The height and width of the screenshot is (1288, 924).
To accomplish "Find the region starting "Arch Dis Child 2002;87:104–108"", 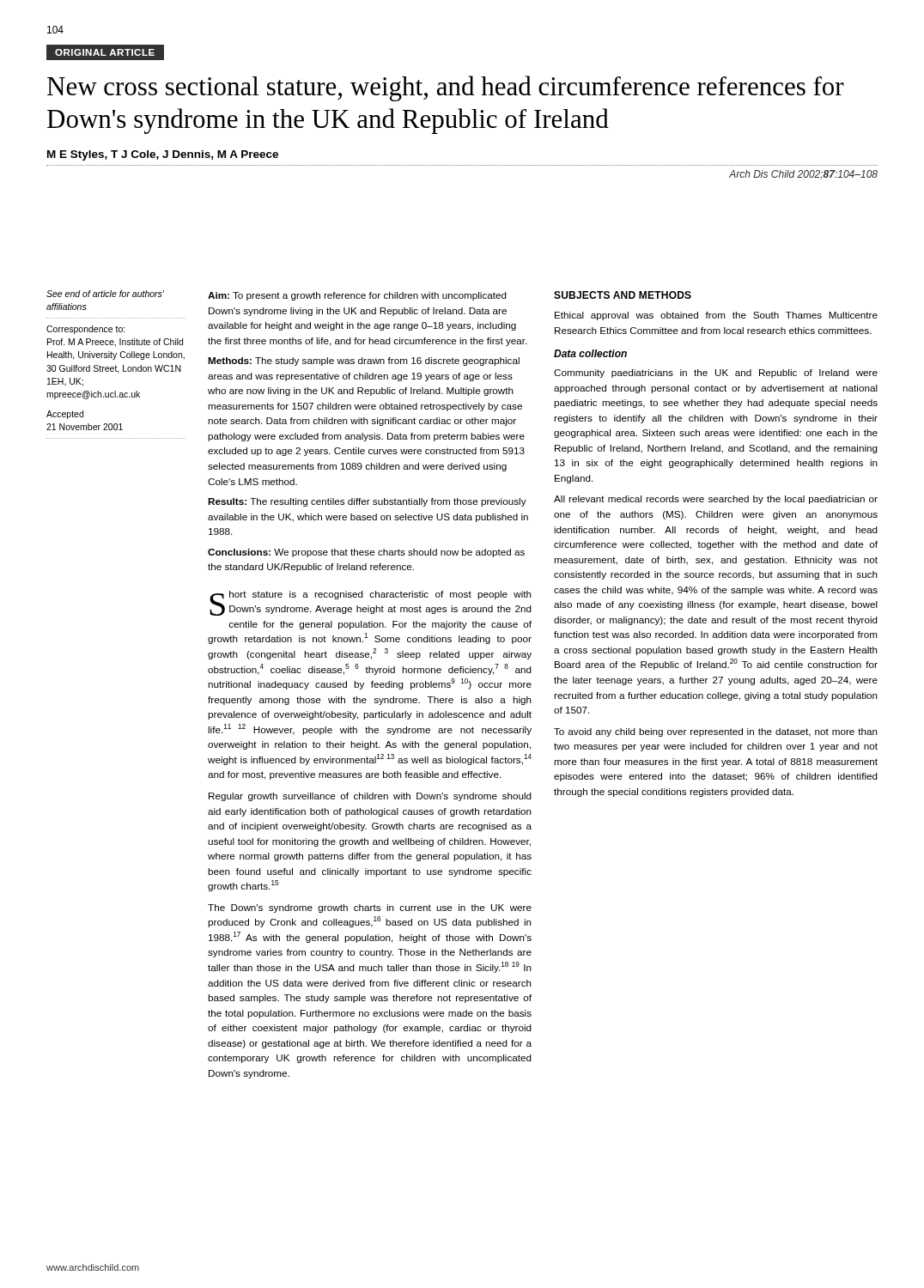I will click(803, 174).
